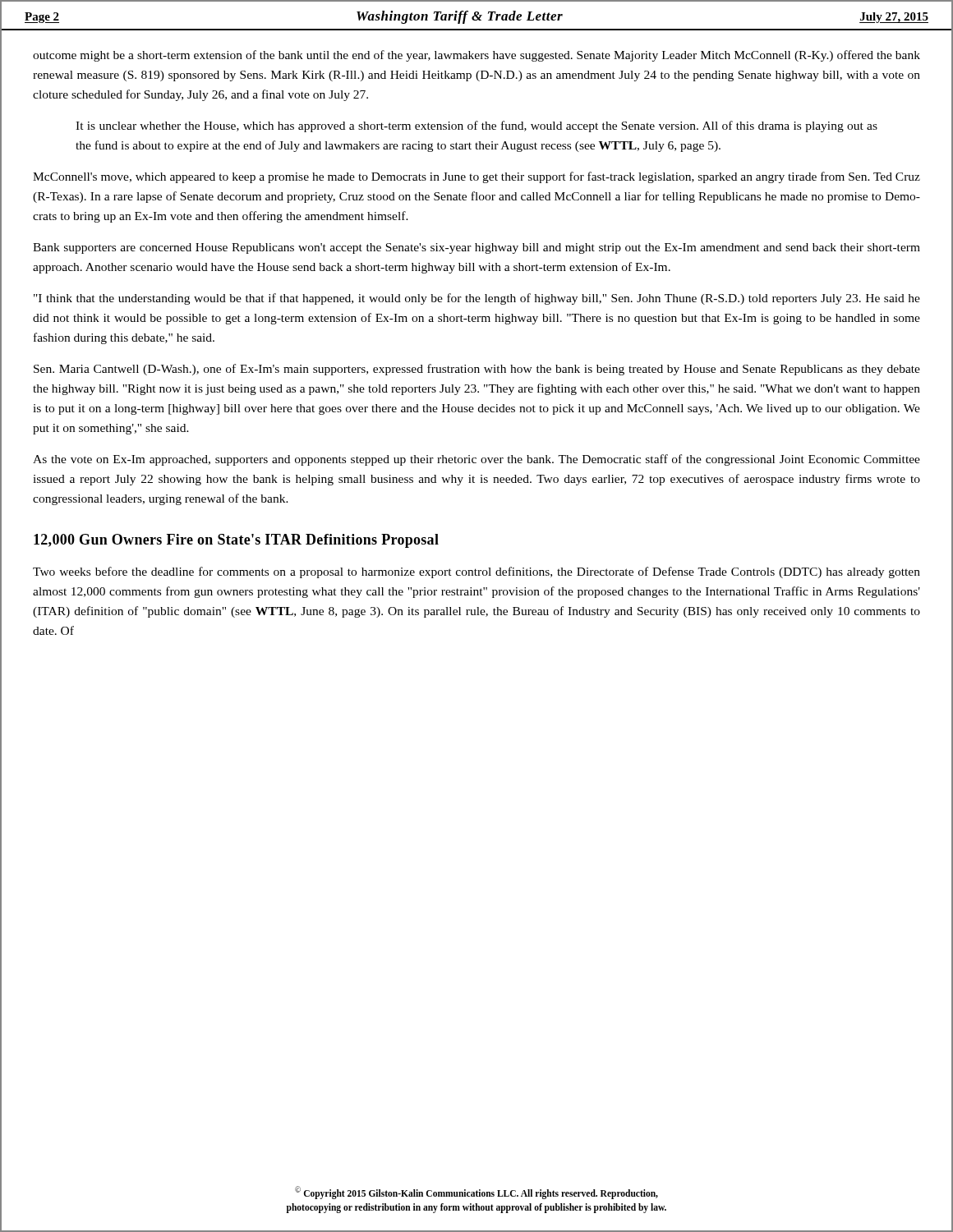This screenshot has width=953, height=1232.
Task: Click on the element starting "Two weeks before the deadline for comments on"
Action: pos(476,601)
